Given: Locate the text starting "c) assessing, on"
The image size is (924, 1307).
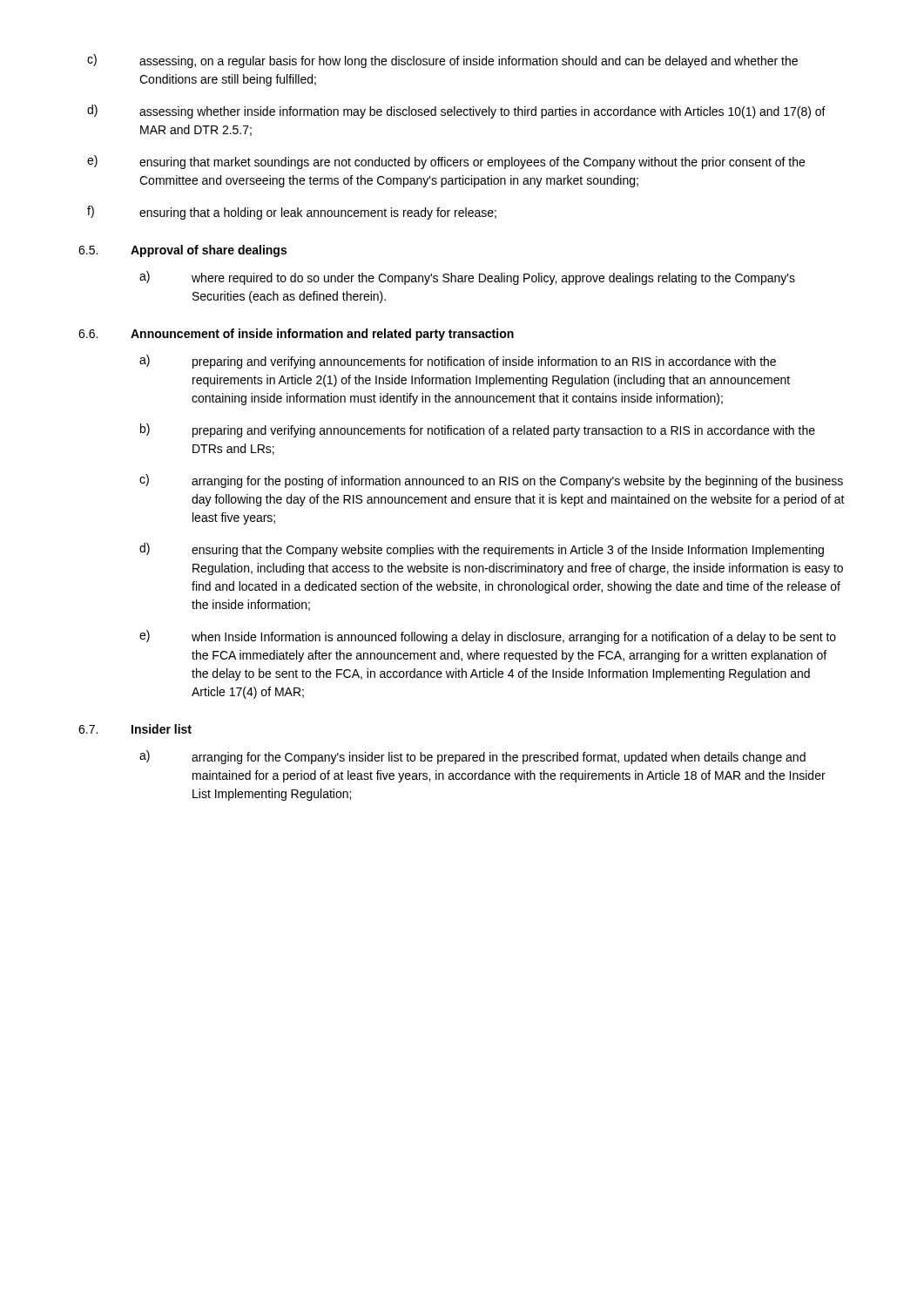Looking at the screenshot, I should (x=462, y=71).
